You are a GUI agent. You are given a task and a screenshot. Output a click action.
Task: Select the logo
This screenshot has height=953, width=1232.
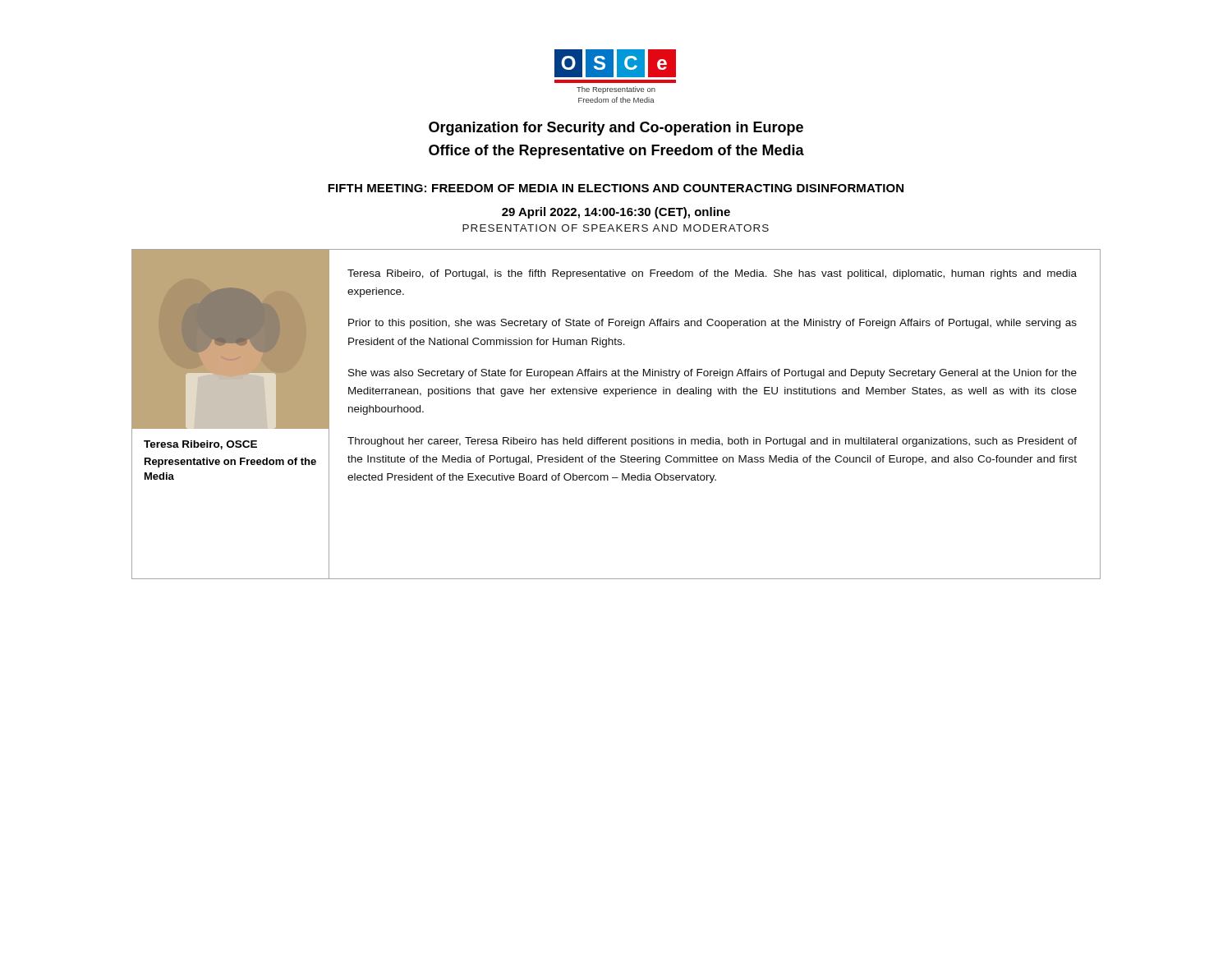tap(616, 106)
